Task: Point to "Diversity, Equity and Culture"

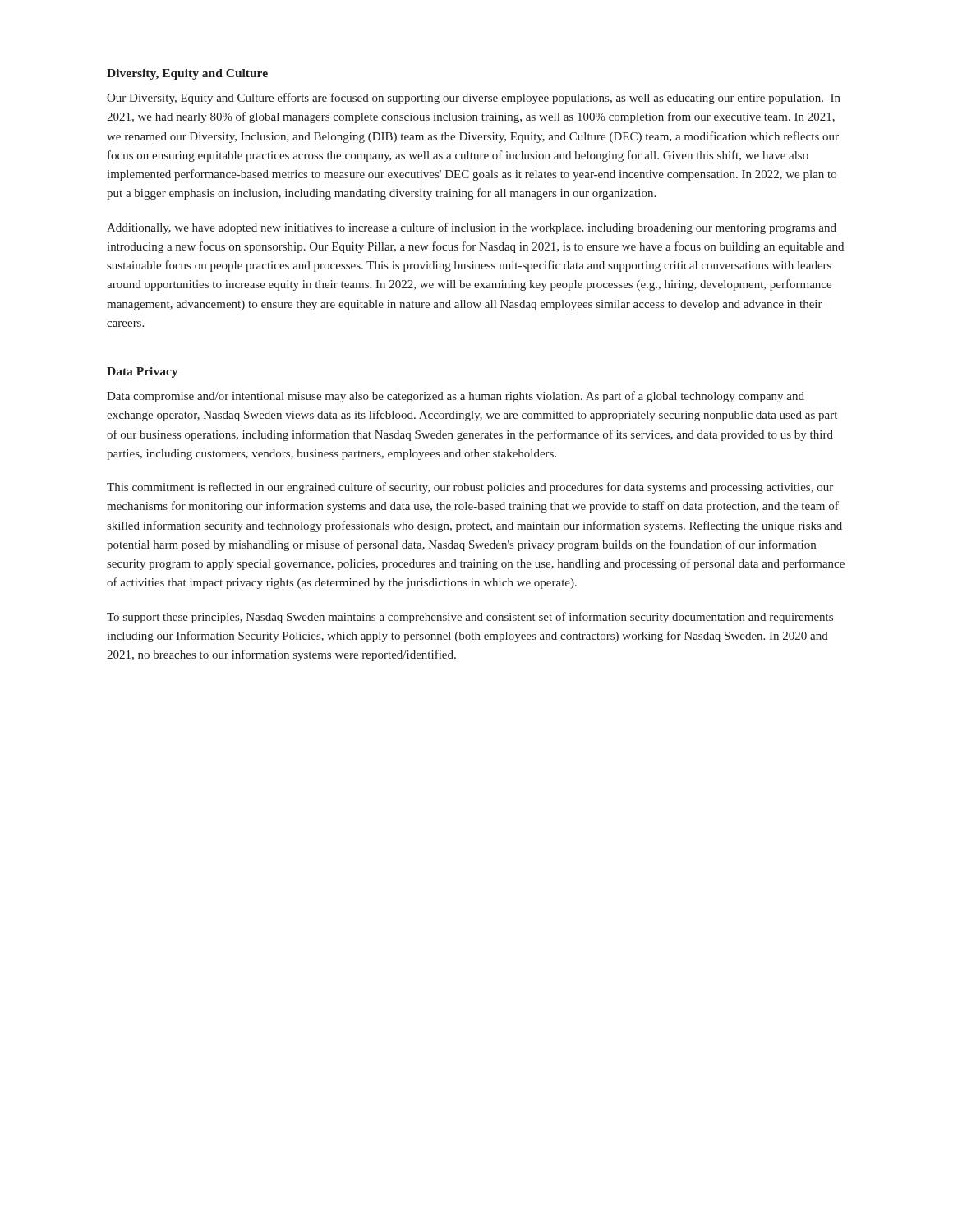Action: click(187, 73)
